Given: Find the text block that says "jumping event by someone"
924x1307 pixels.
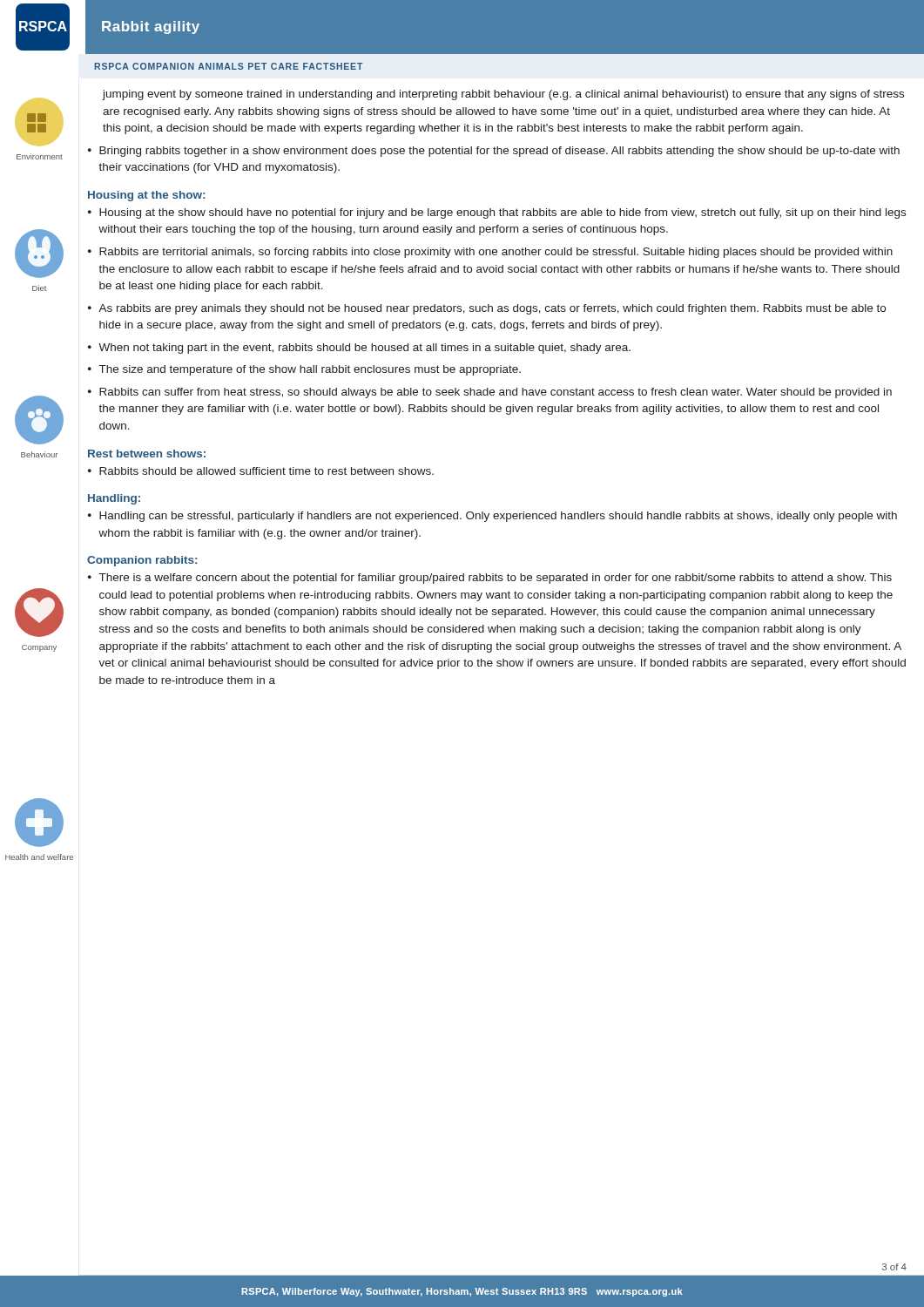Looking at the screenshot, I should [x=504, y=111].
